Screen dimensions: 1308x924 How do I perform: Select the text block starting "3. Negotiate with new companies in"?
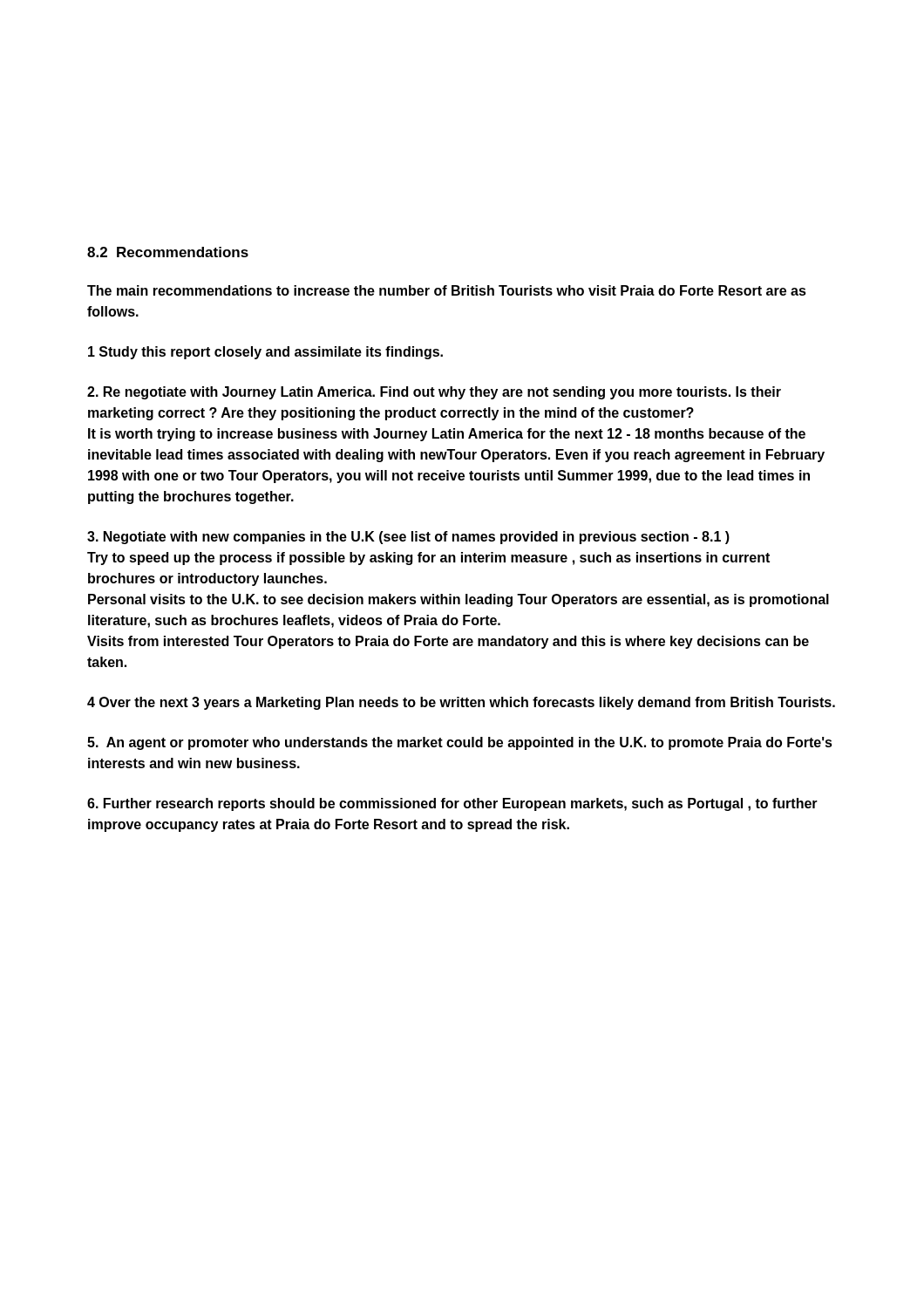(x=458, y=600)
